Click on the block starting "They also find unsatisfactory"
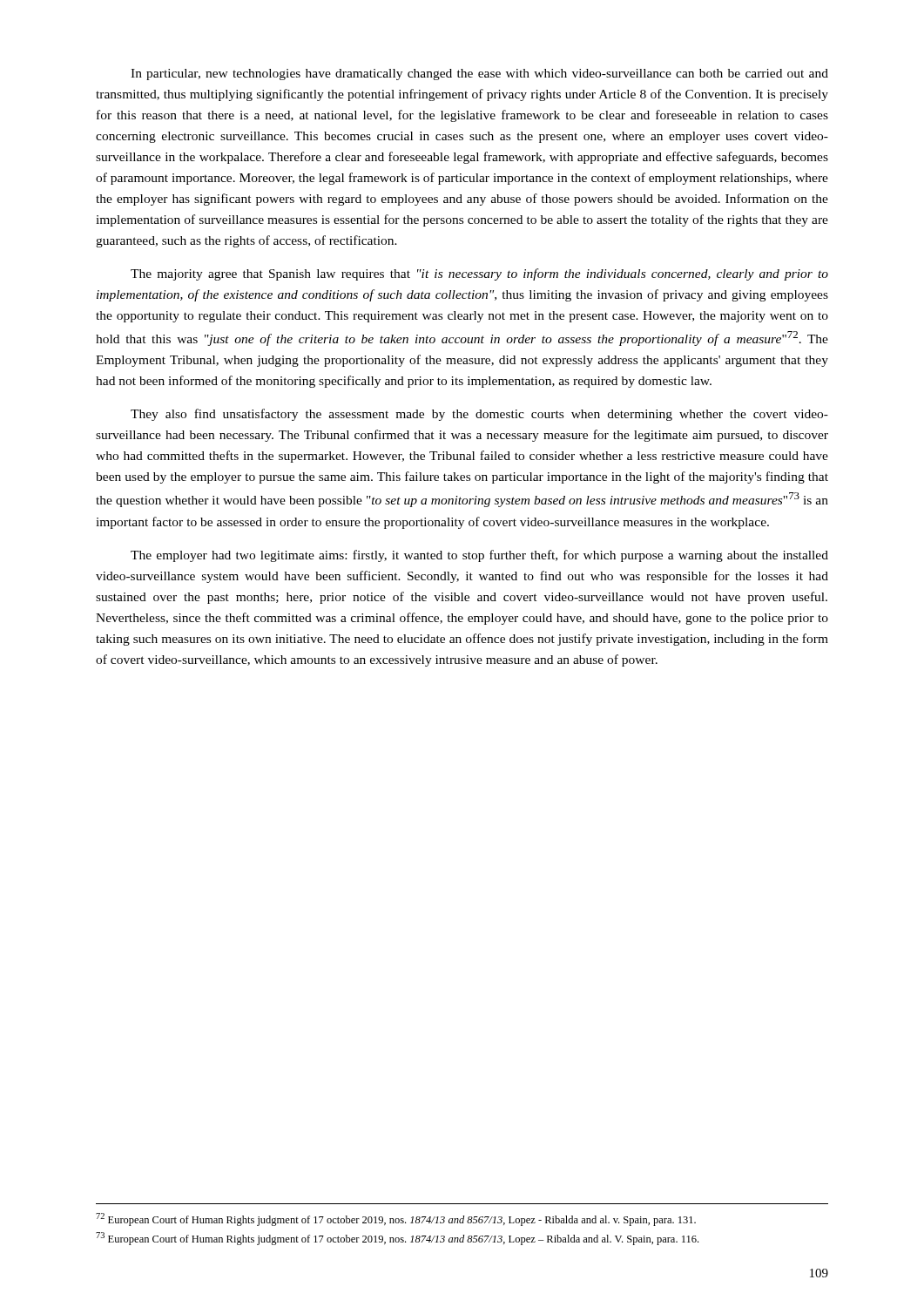The height and width of the screenshot is (1307, 924). (x=462, y=468)
